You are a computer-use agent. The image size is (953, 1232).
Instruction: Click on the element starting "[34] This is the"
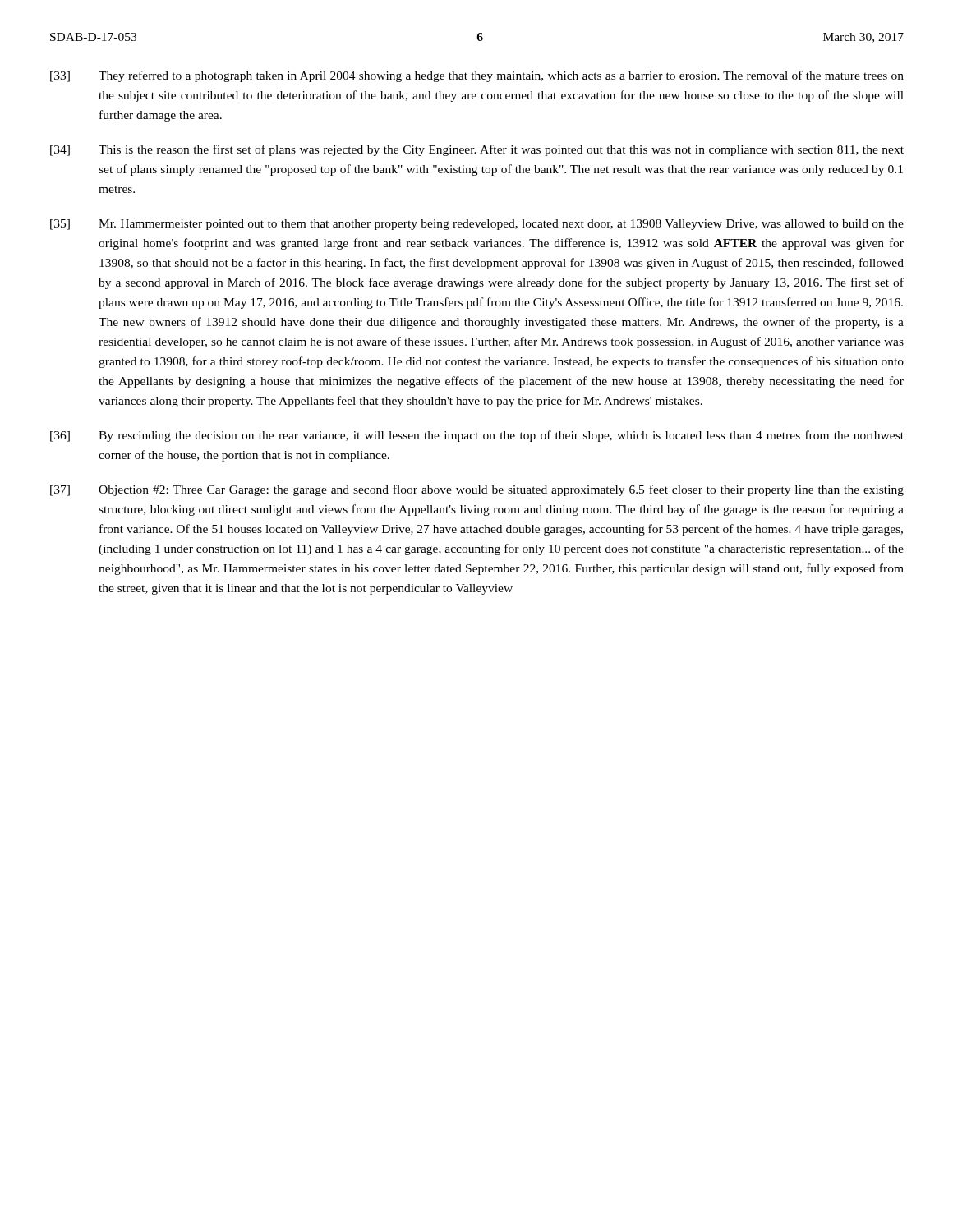tap(476, 169)
